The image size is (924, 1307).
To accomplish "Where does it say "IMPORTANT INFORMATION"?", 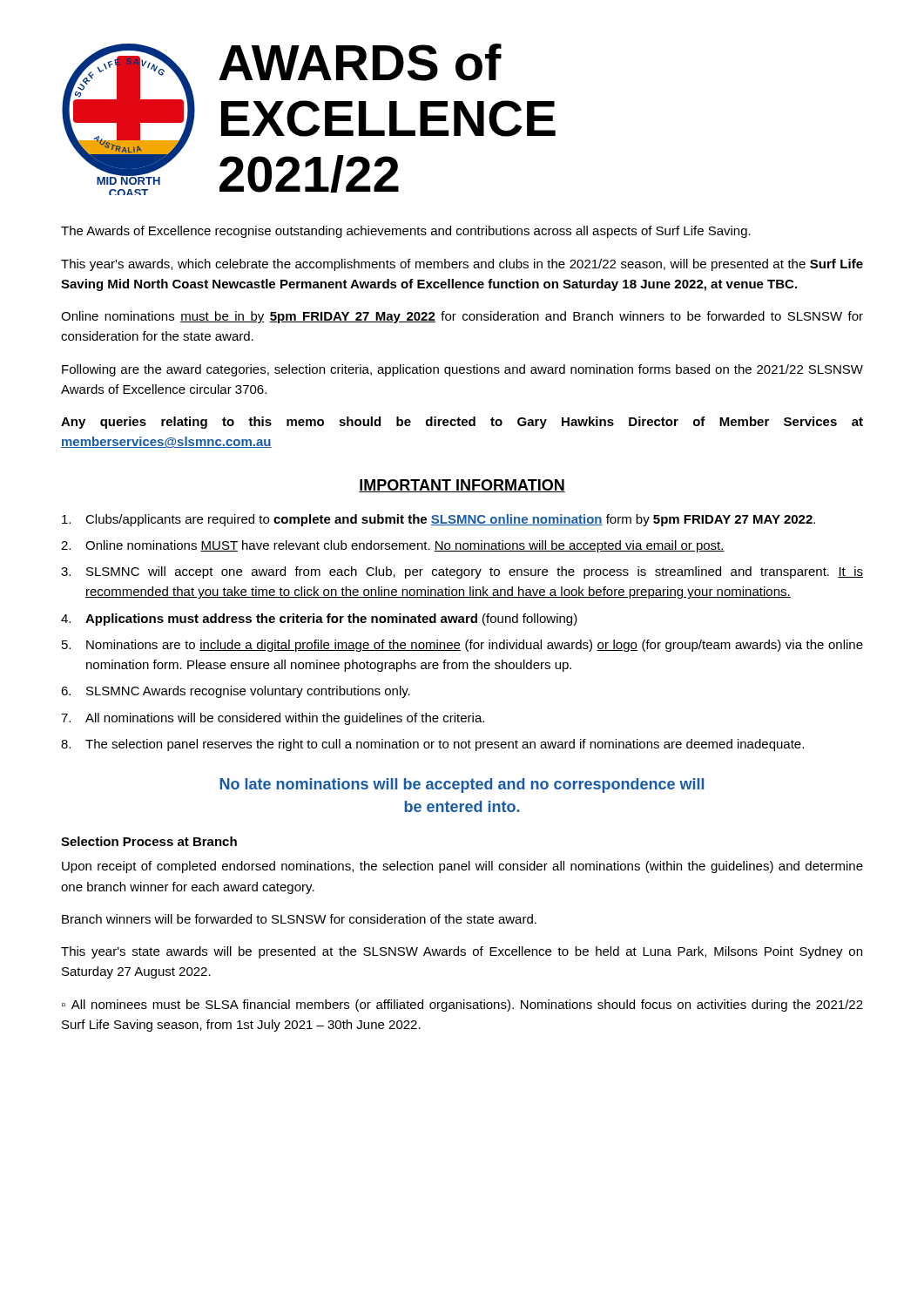I will click(x=462, y=485).
